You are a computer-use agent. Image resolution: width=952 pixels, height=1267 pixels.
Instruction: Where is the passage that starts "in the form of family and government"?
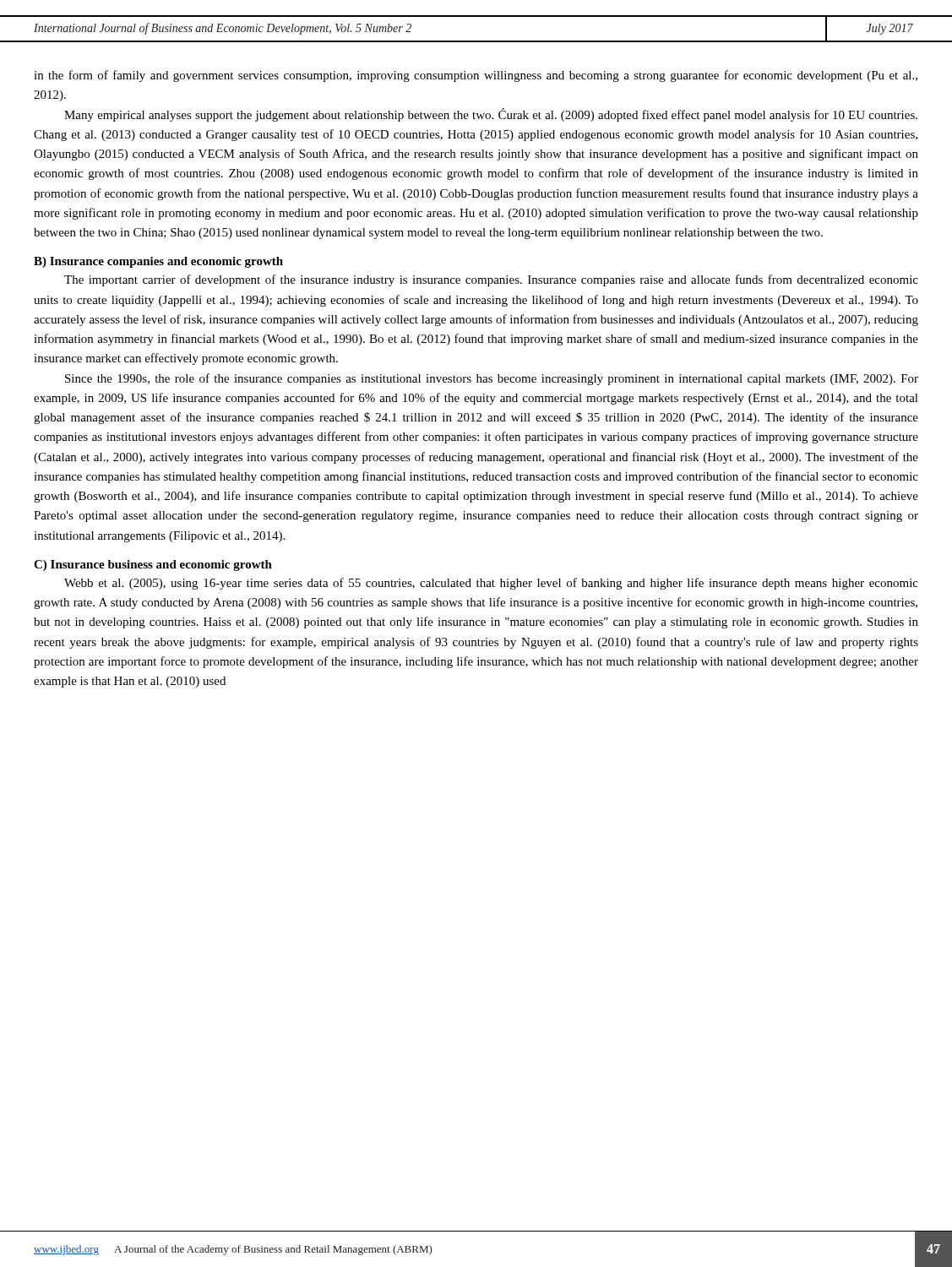[476, 154]
